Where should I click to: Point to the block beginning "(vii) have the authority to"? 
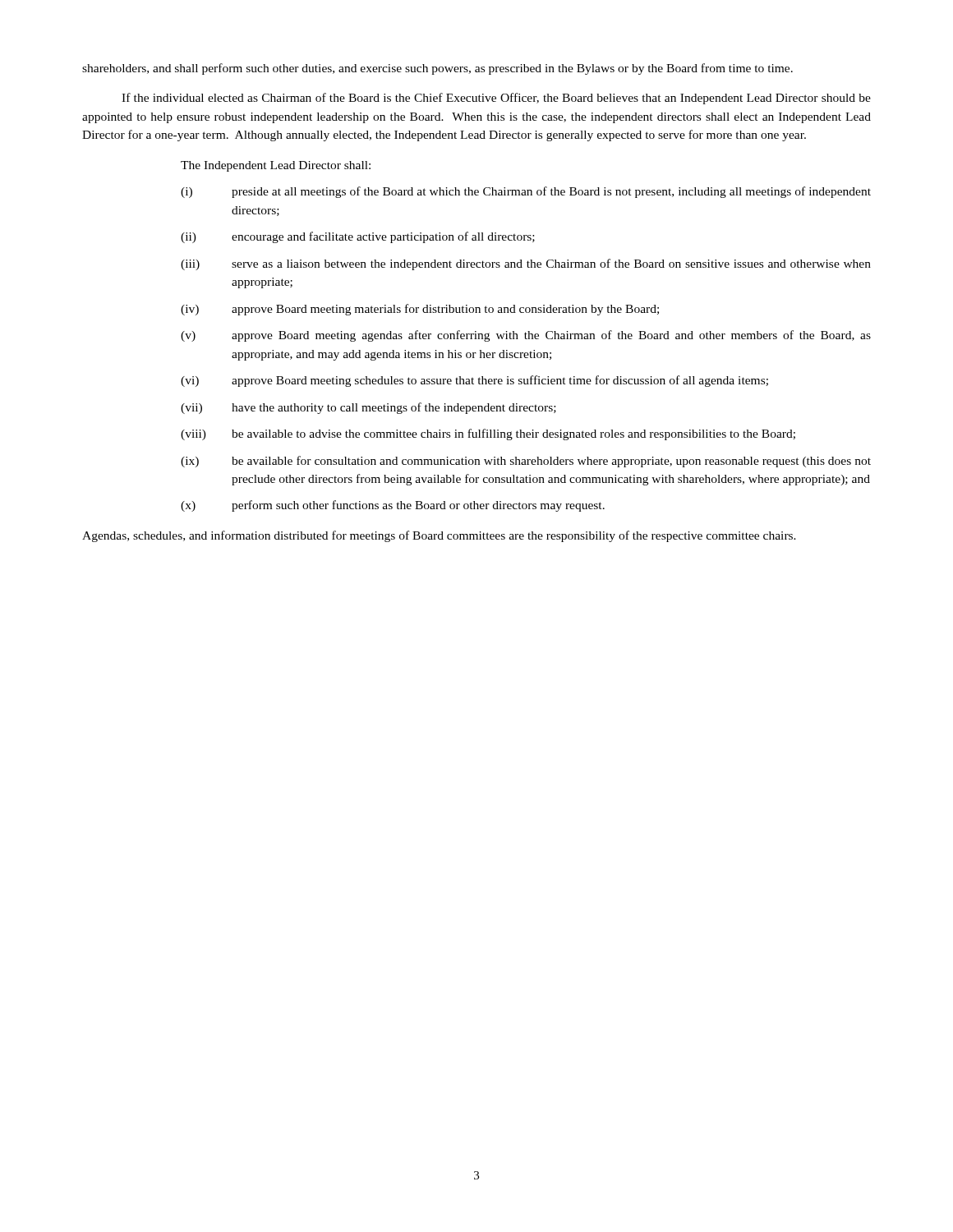pyautogui.click(x=526, y=407)
